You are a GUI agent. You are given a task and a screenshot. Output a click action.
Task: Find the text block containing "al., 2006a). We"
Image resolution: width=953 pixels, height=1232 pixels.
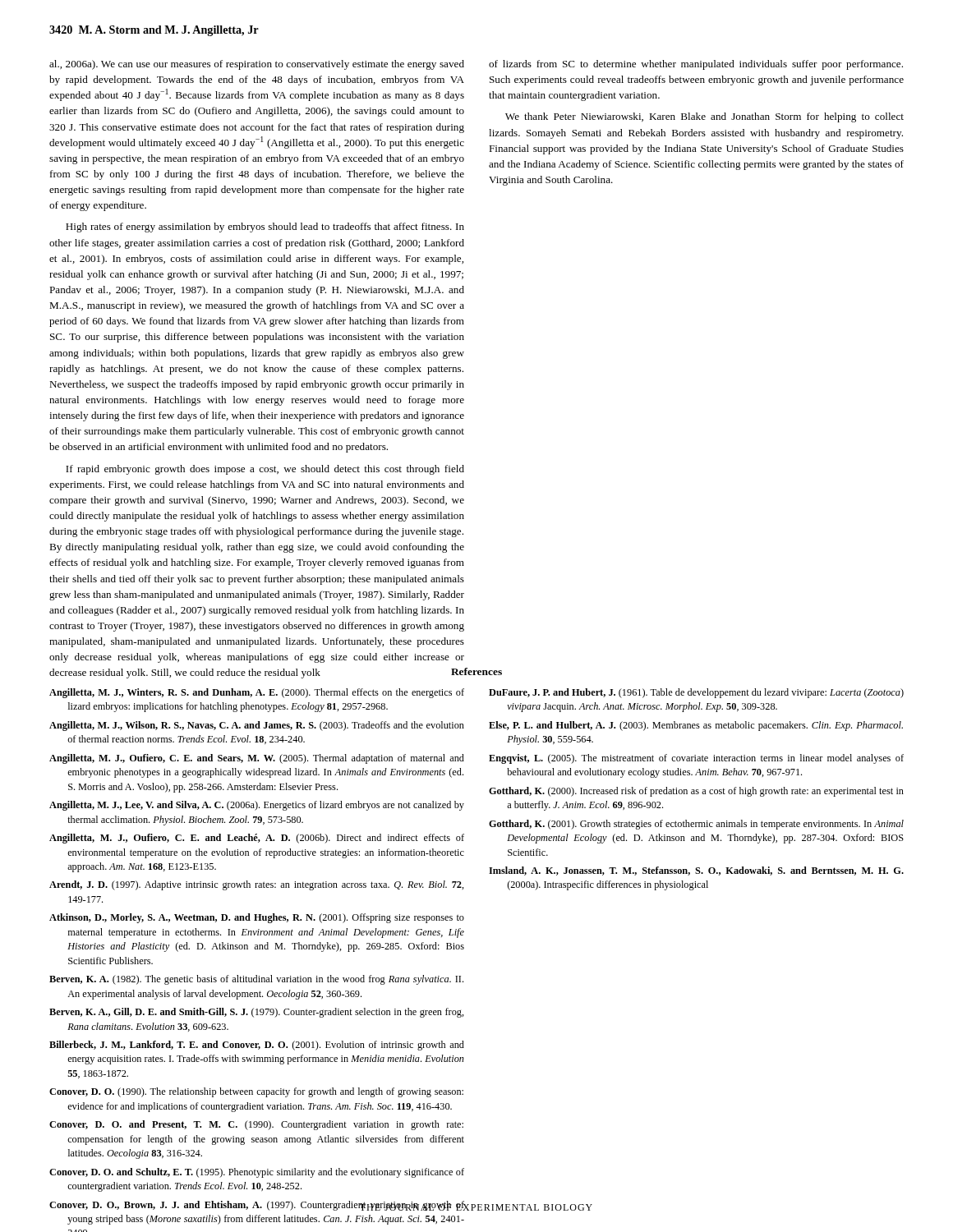(x=257, y=134)
